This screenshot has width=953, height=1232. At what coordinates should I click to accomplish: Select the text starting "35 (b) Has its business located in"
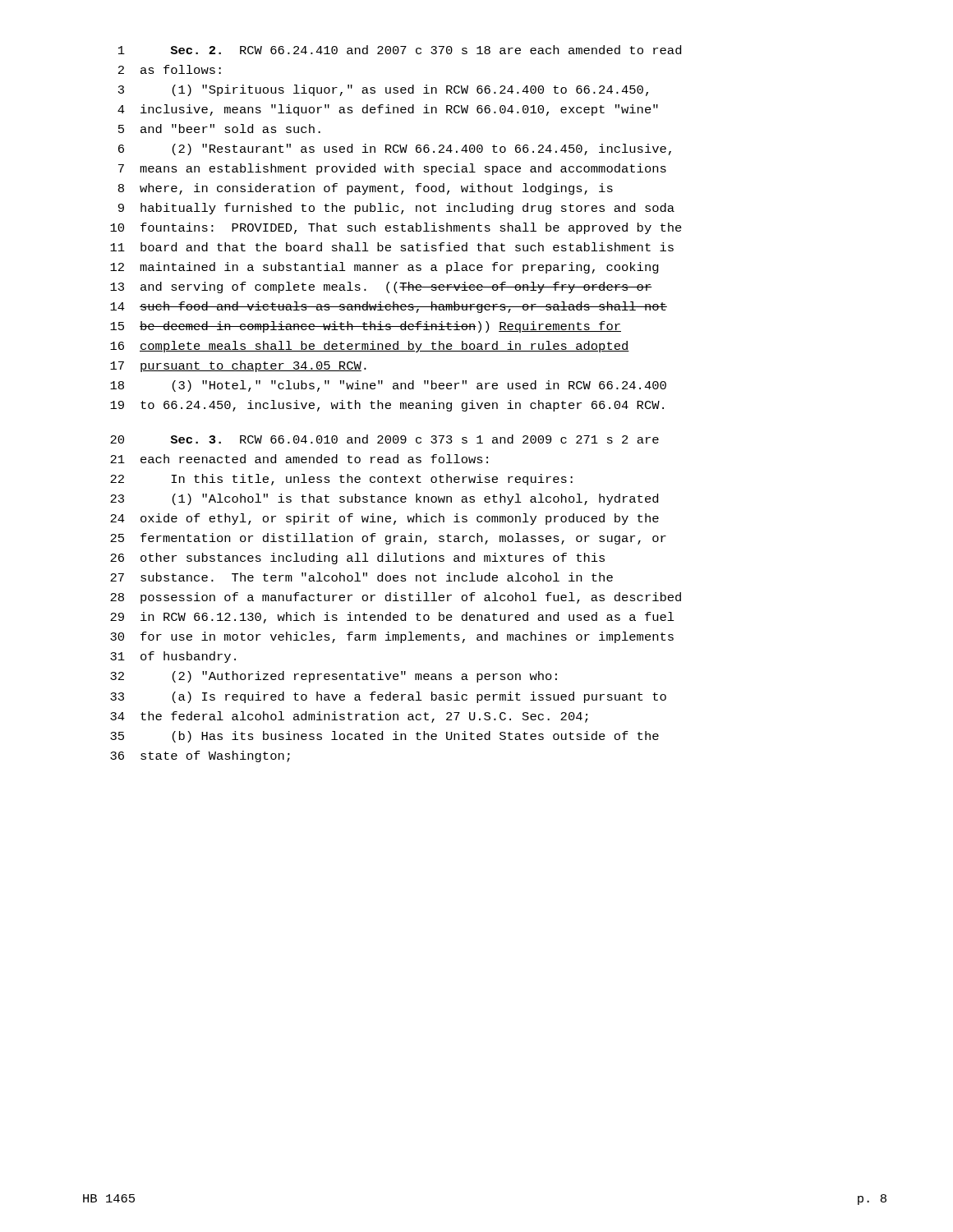click(485, 736)
